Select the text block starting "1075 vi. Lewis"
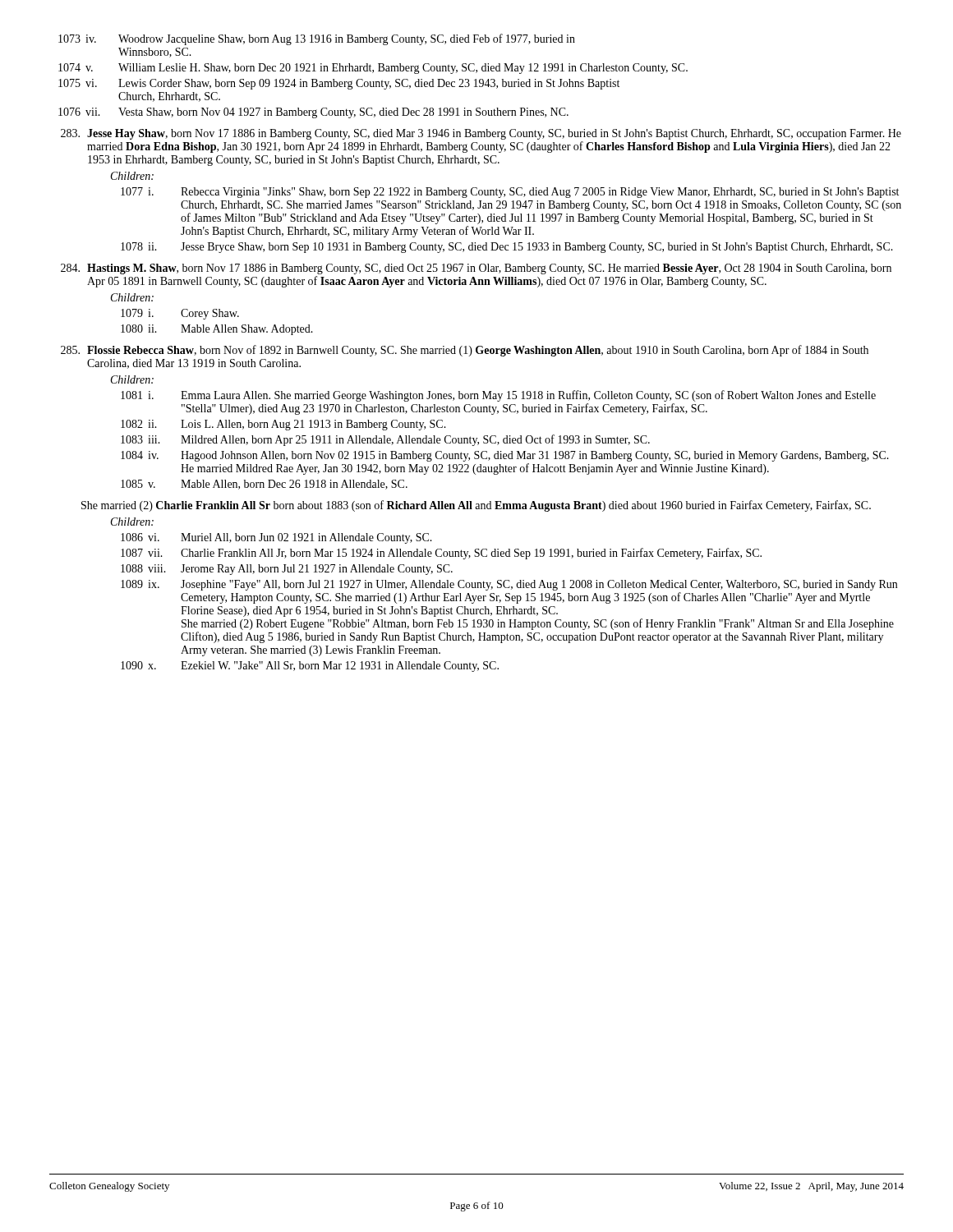This screenshot has height=1232, width=953. pyautogui.click(x=476, y=90)
